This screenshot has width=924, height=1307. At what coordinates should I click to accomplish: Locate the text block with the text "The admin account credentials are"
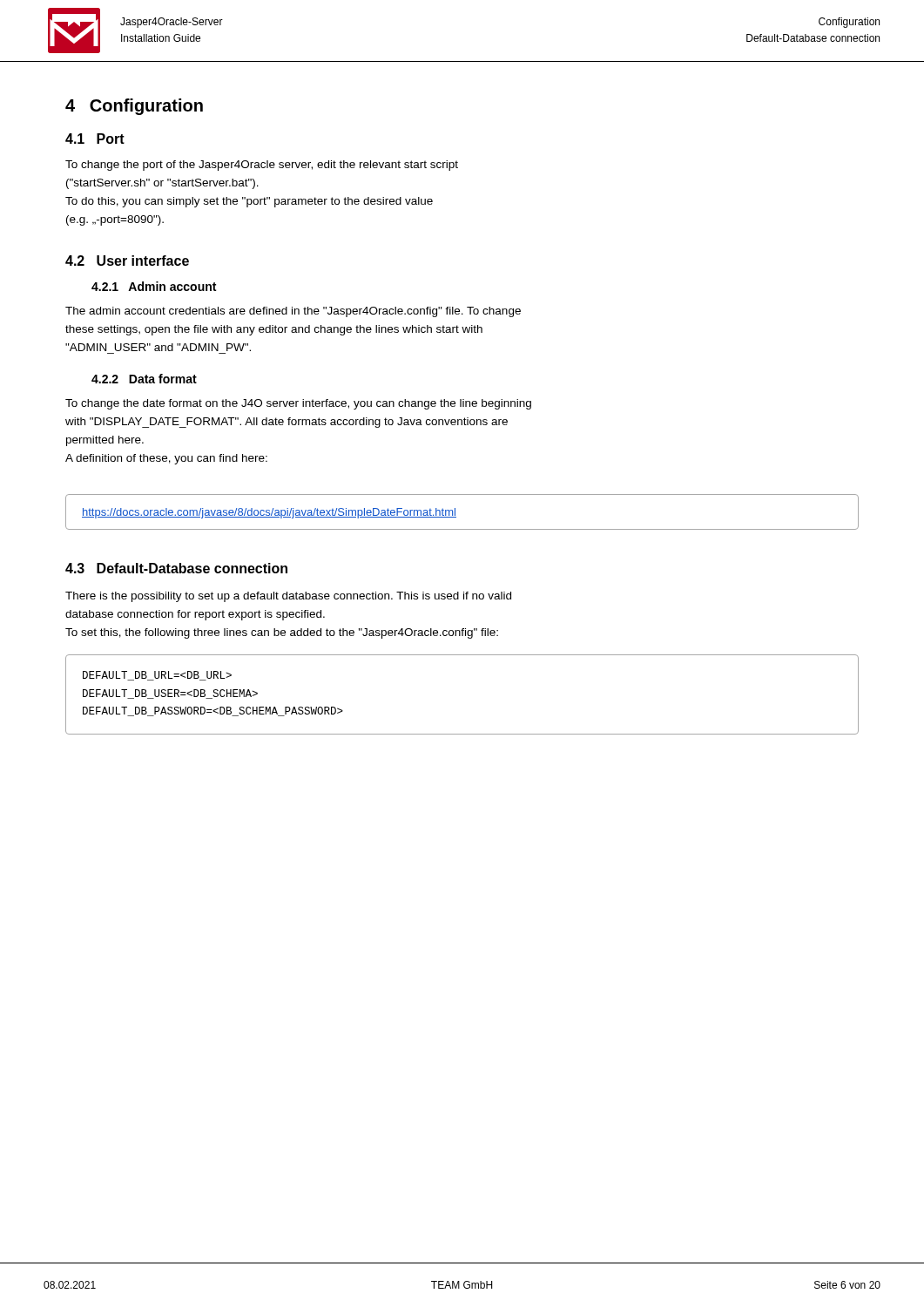click(x=293, y=329)
